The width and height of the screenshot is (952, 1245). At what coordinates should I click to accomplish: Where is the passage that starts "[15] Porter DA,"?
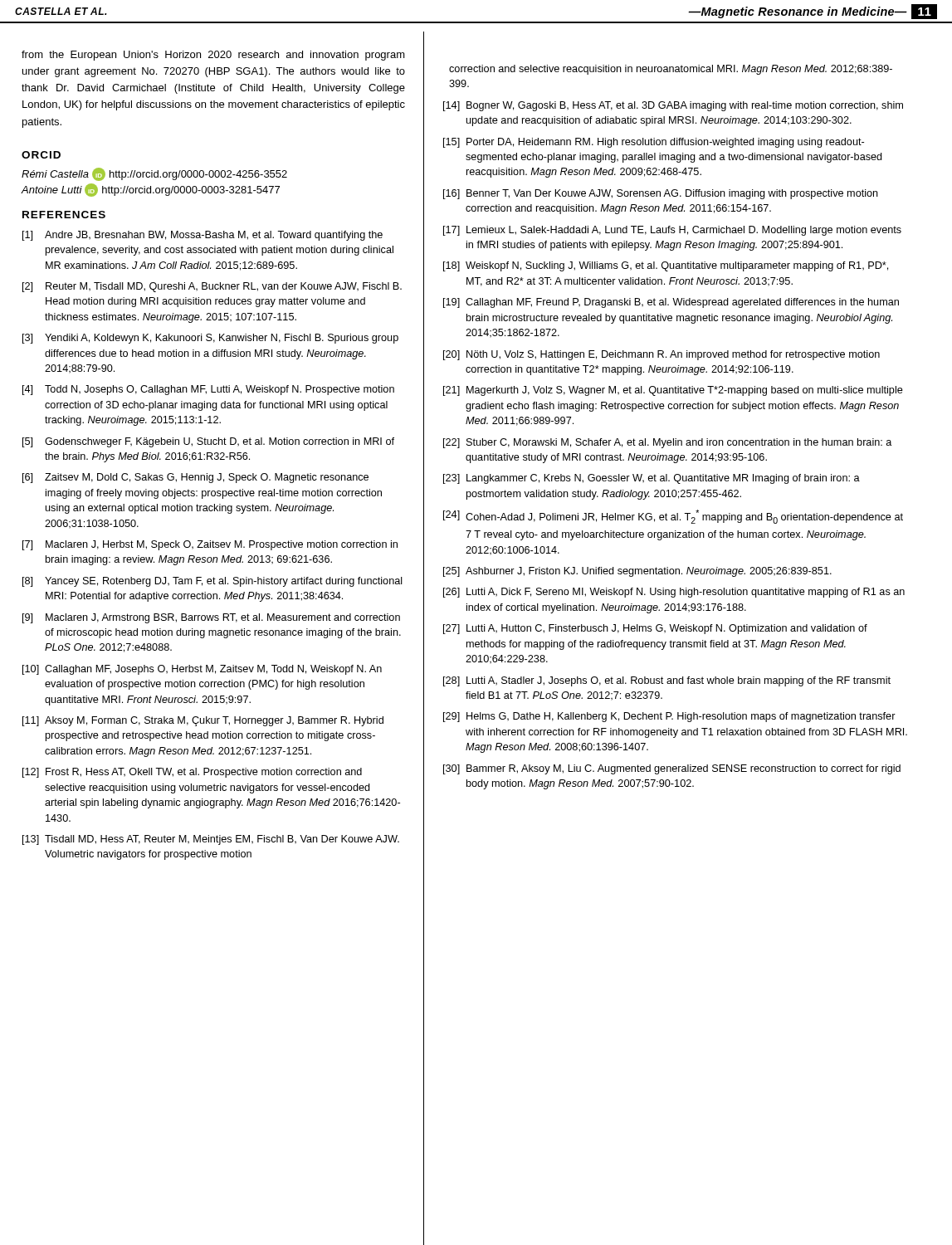click(x=675, y=157)
